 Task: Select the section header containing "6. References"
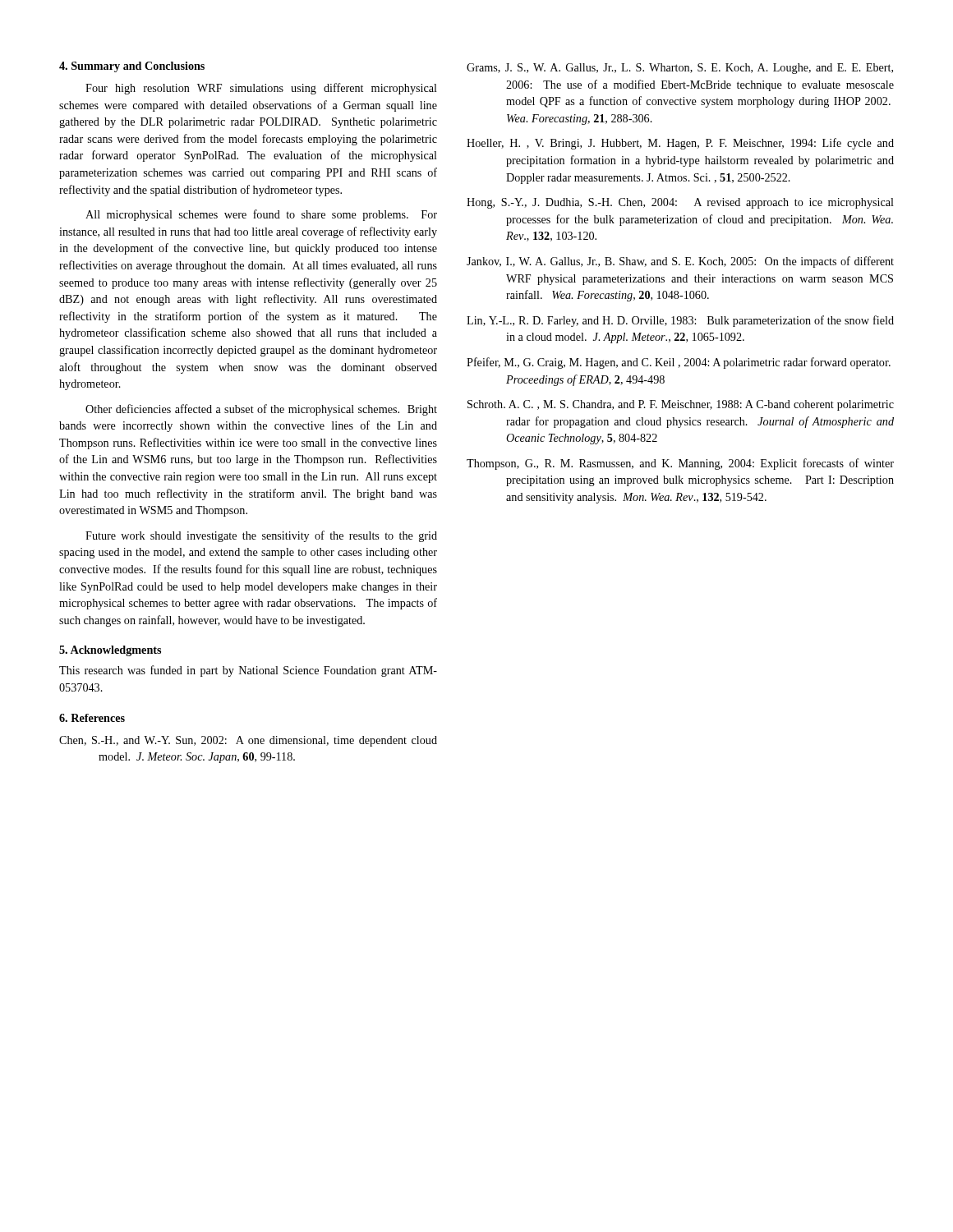[92, 718]
